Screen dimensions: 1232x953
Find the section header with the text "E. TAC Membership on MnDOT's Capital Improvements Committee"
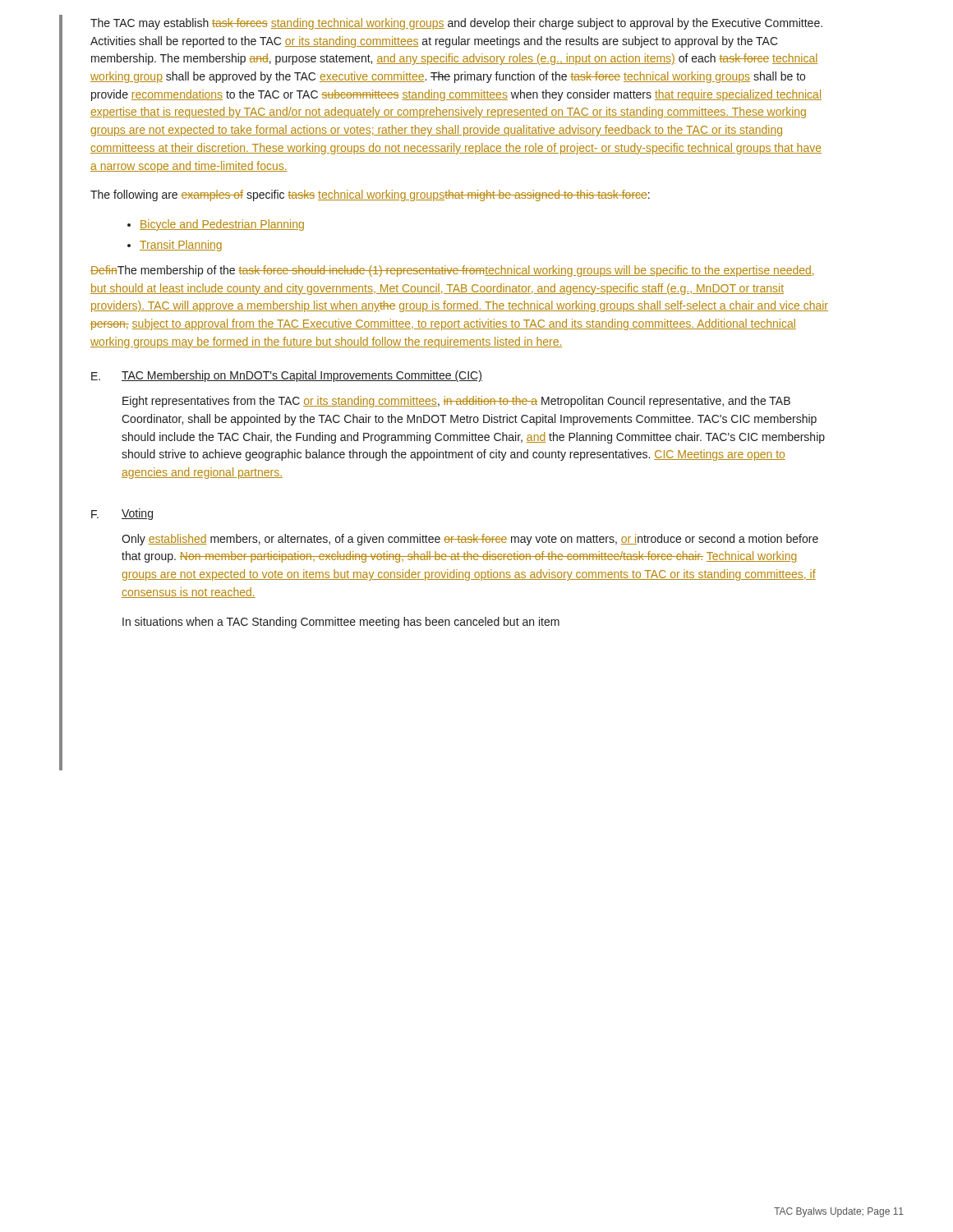point(286,376)
